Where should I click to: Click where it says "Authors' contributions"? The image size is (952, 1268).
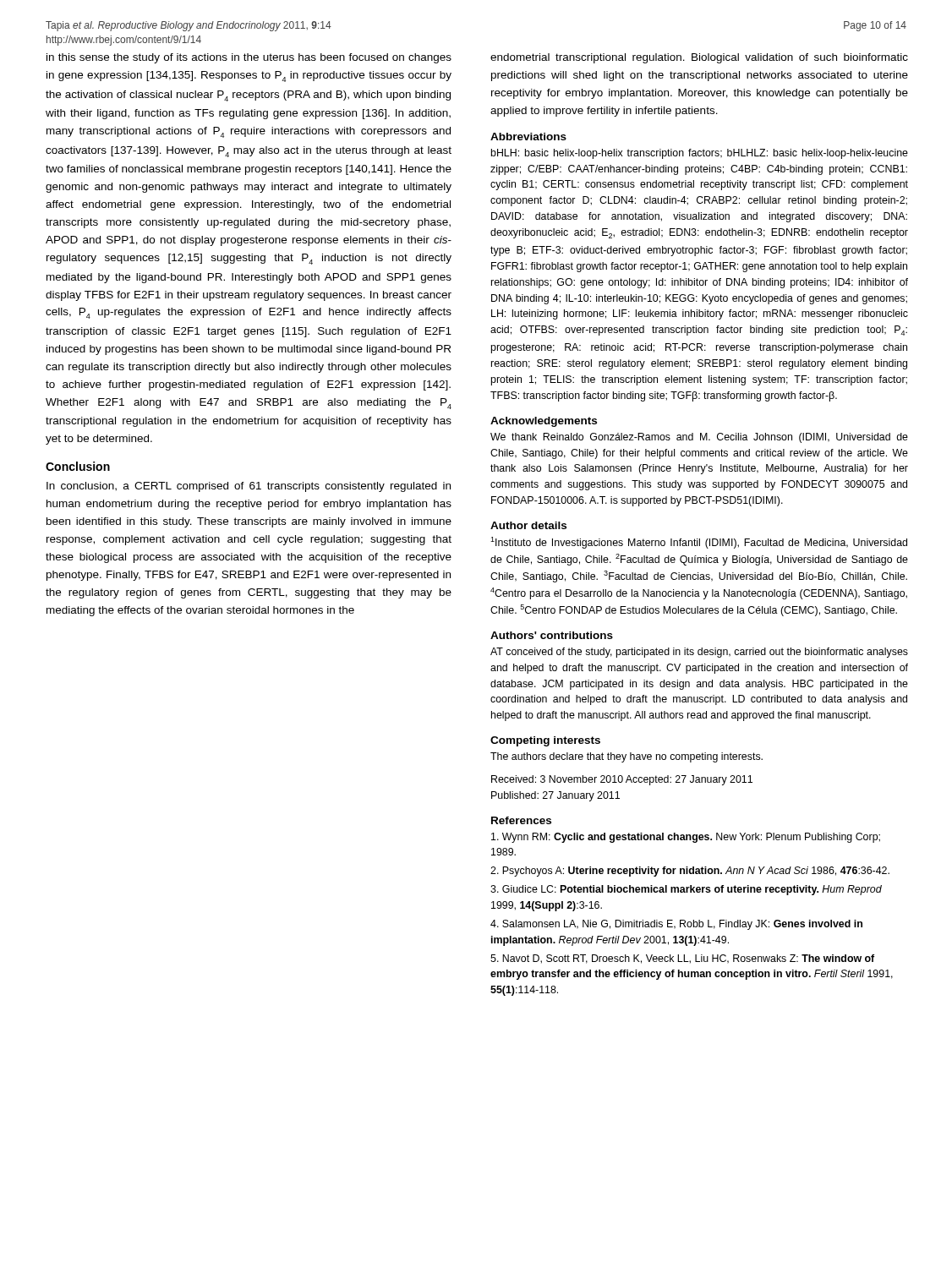pos(552,635)
